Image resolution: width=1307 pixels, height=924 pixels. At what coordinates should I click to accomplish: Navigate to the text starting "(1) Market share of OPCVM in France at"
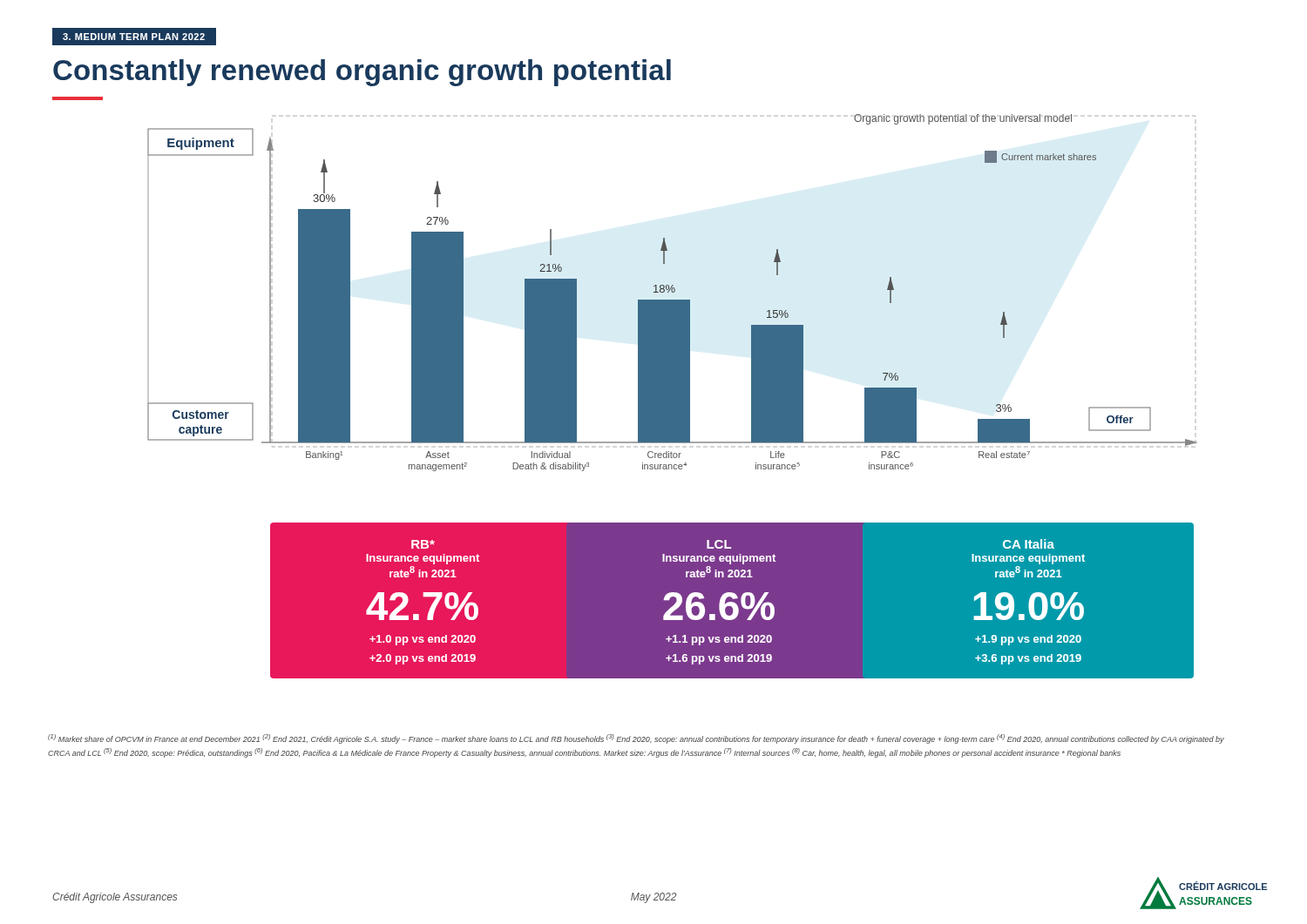pos(636,745)
